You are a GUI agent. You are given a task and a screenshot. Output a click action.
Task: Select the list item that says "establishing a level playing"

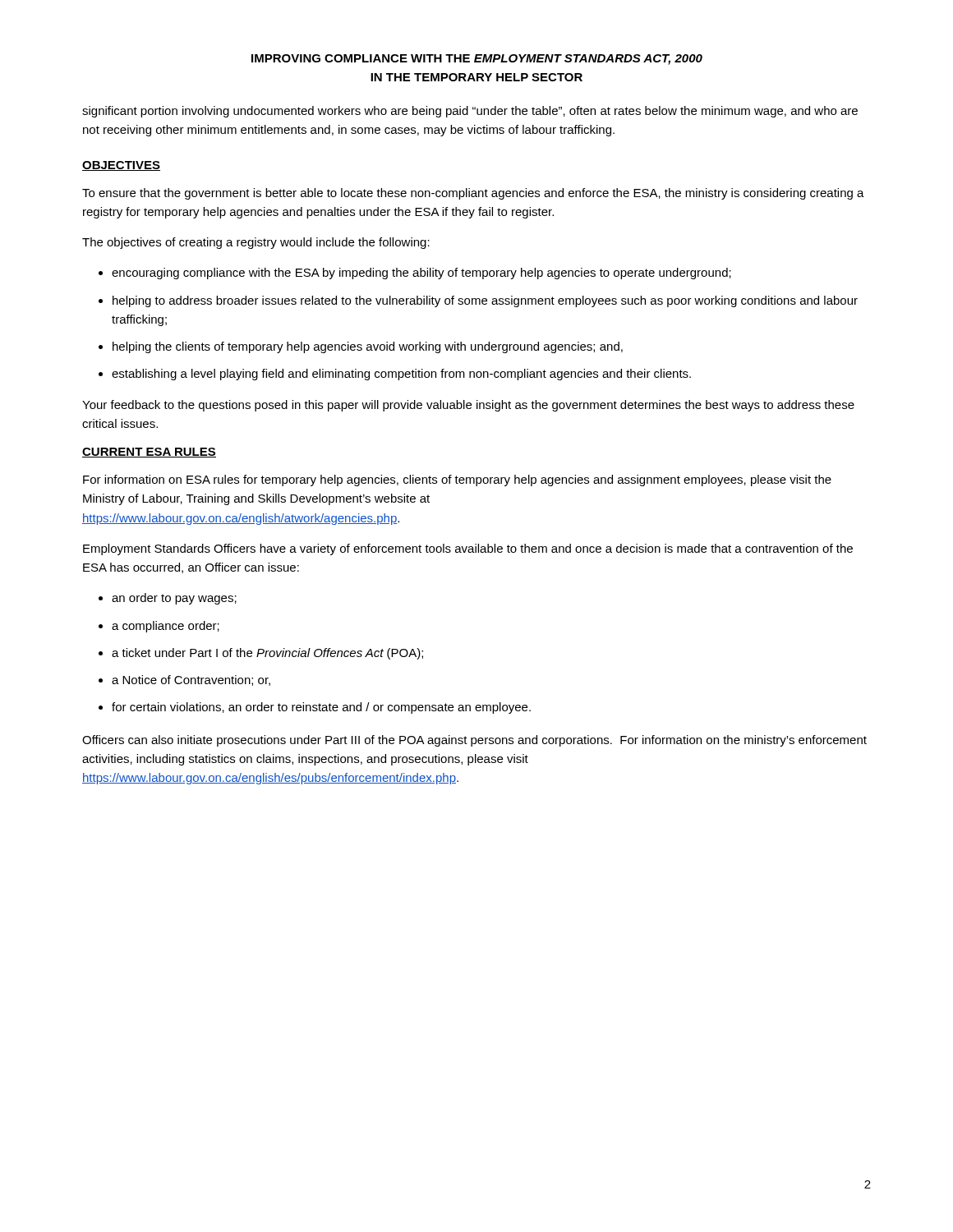pos(476,374)
